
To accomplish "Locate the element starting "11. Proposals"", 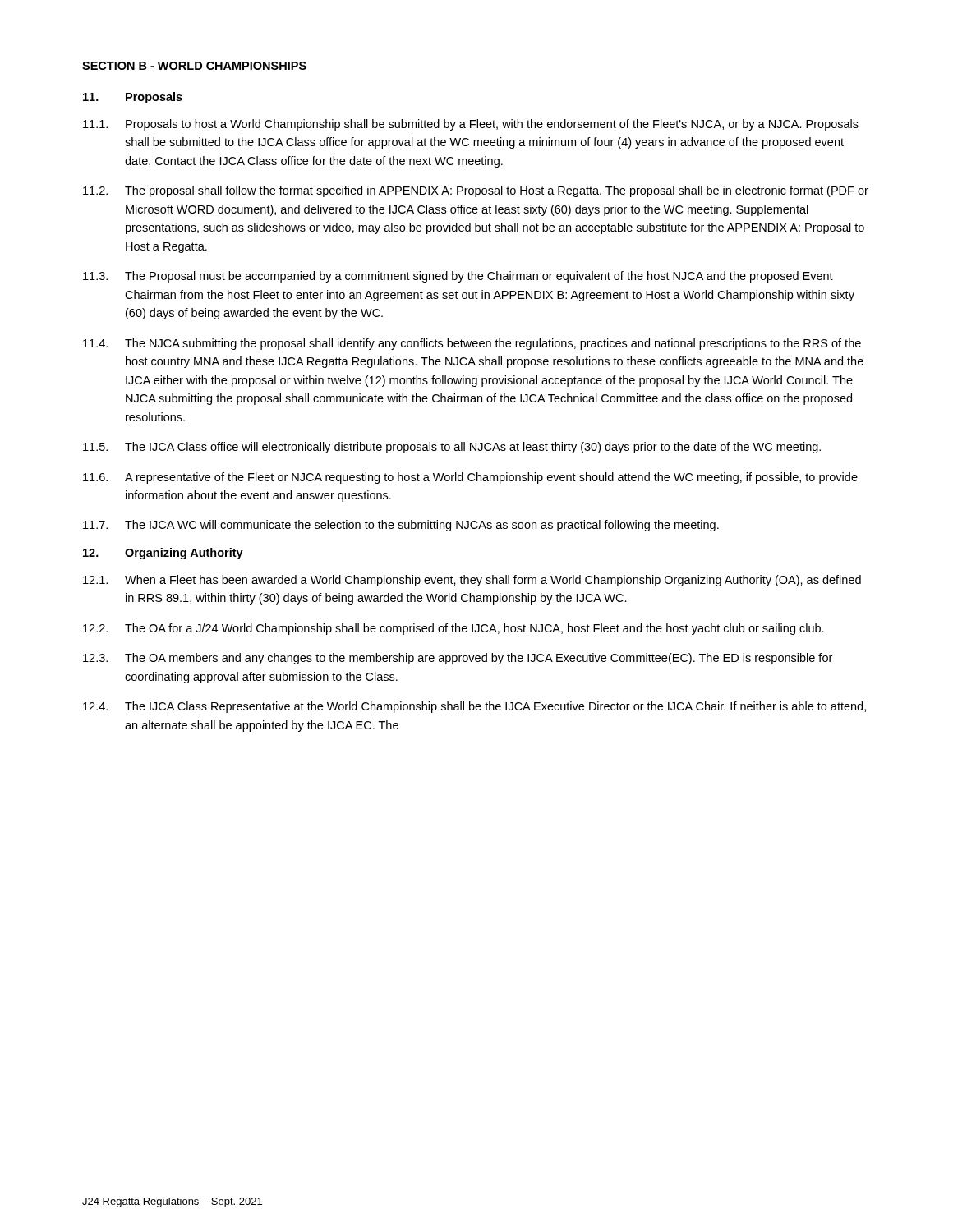I will click(x=132, y=97).
